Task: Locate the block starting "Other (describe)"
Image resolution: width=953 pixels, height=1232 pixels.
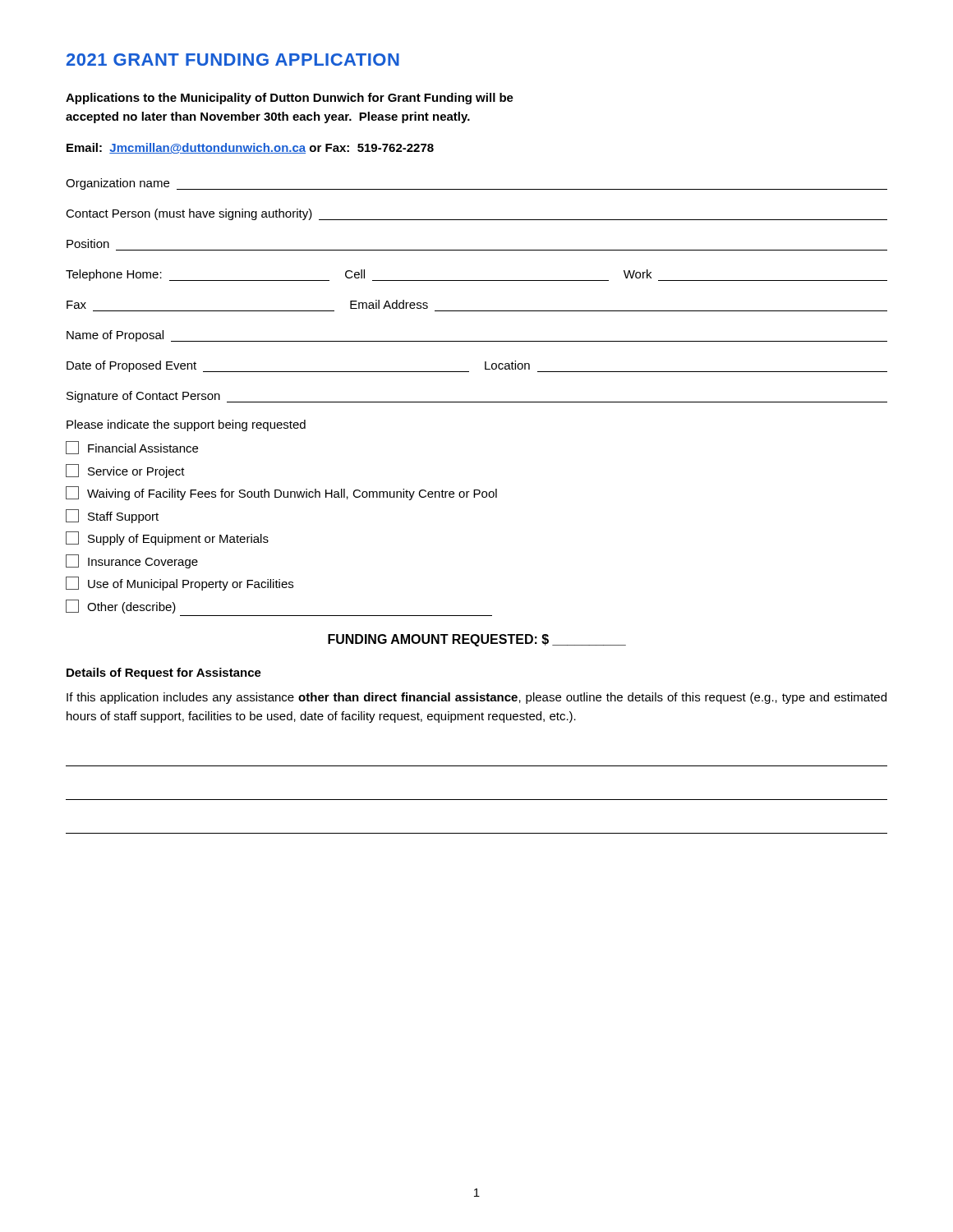Action: tap(279, 607)
